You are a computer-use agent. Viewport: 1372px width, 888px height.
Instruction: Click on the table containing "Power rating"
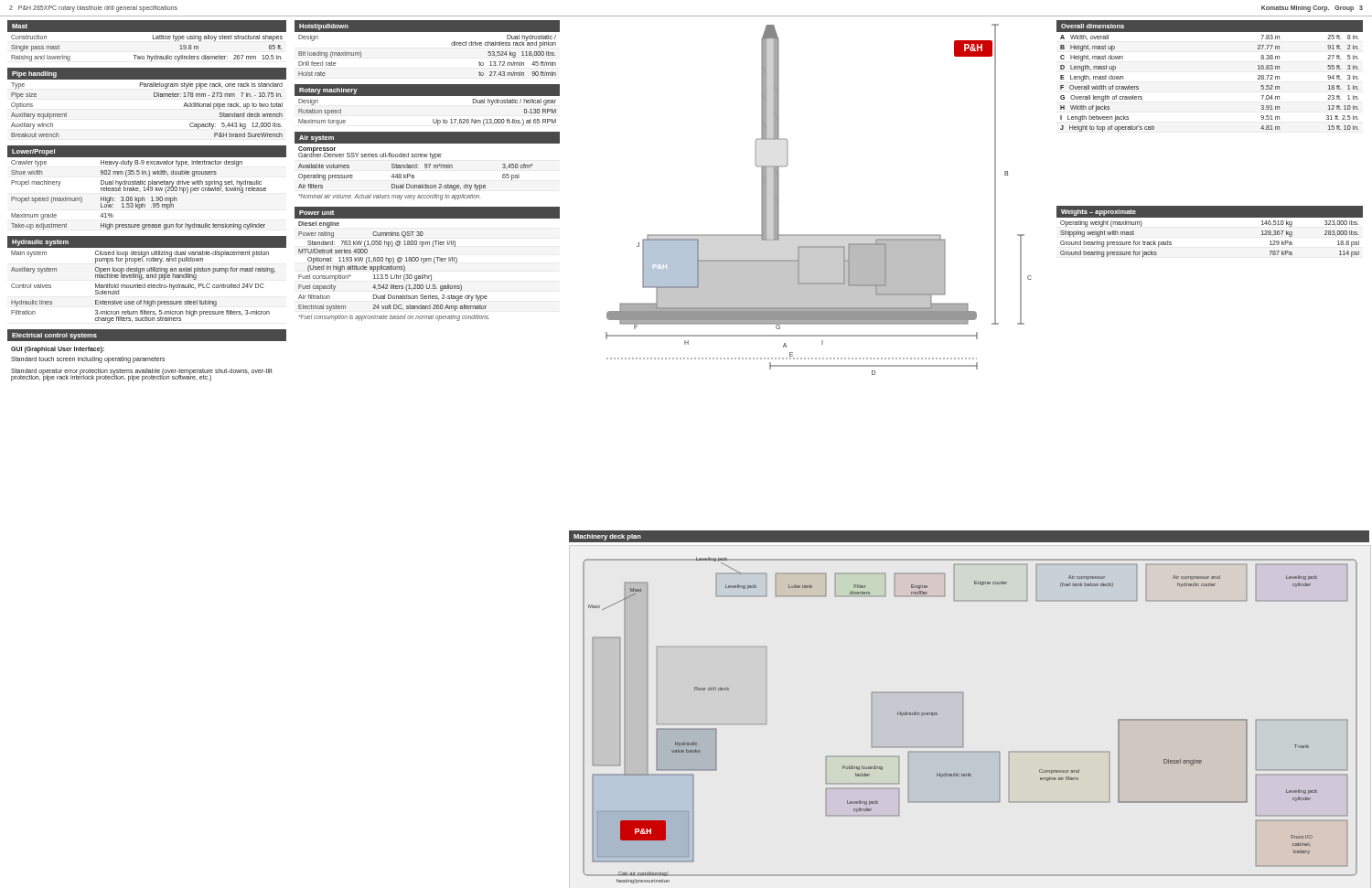[427, 264]
